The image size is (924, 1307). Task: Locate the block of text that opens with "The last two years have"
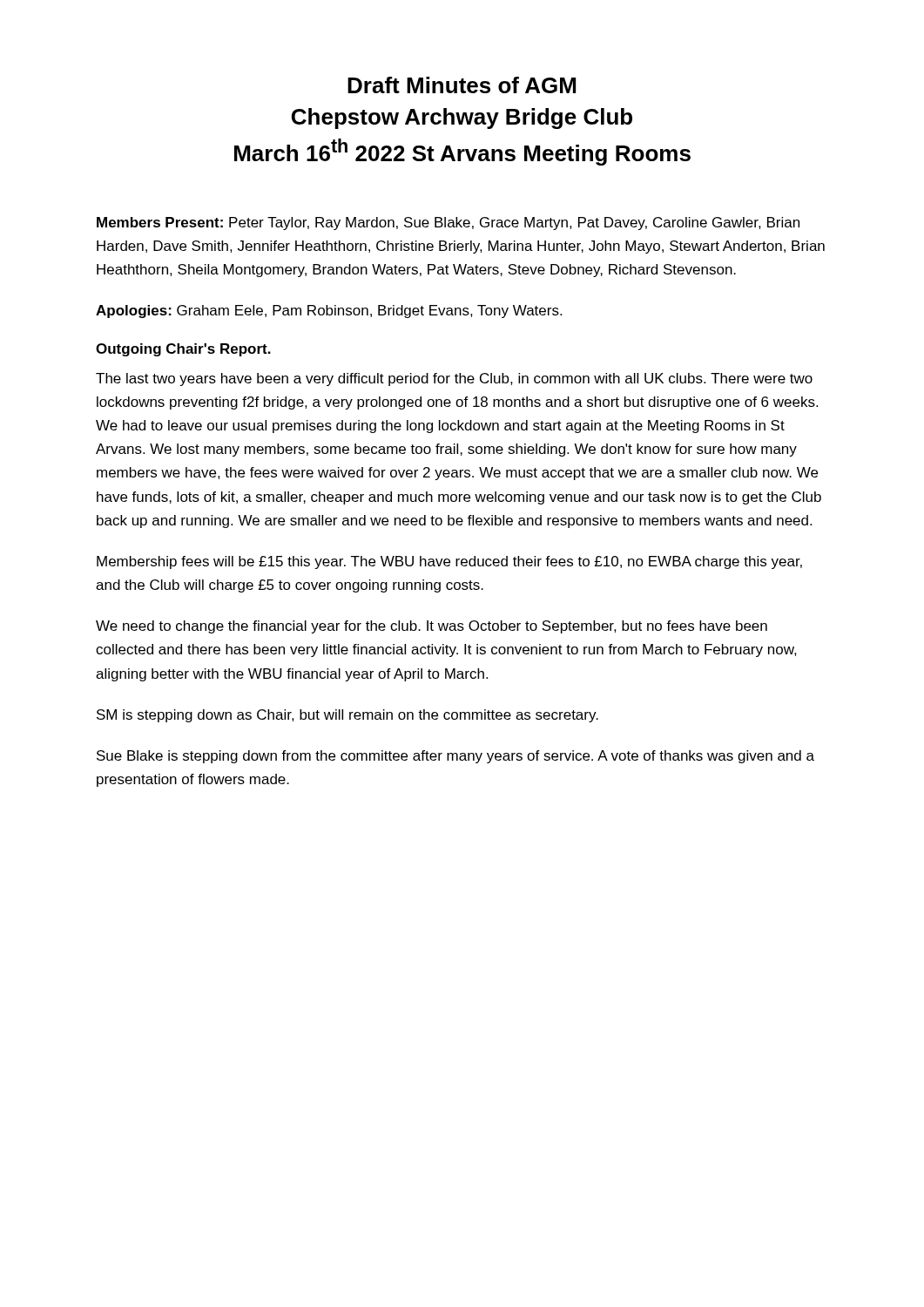point(459,449)
